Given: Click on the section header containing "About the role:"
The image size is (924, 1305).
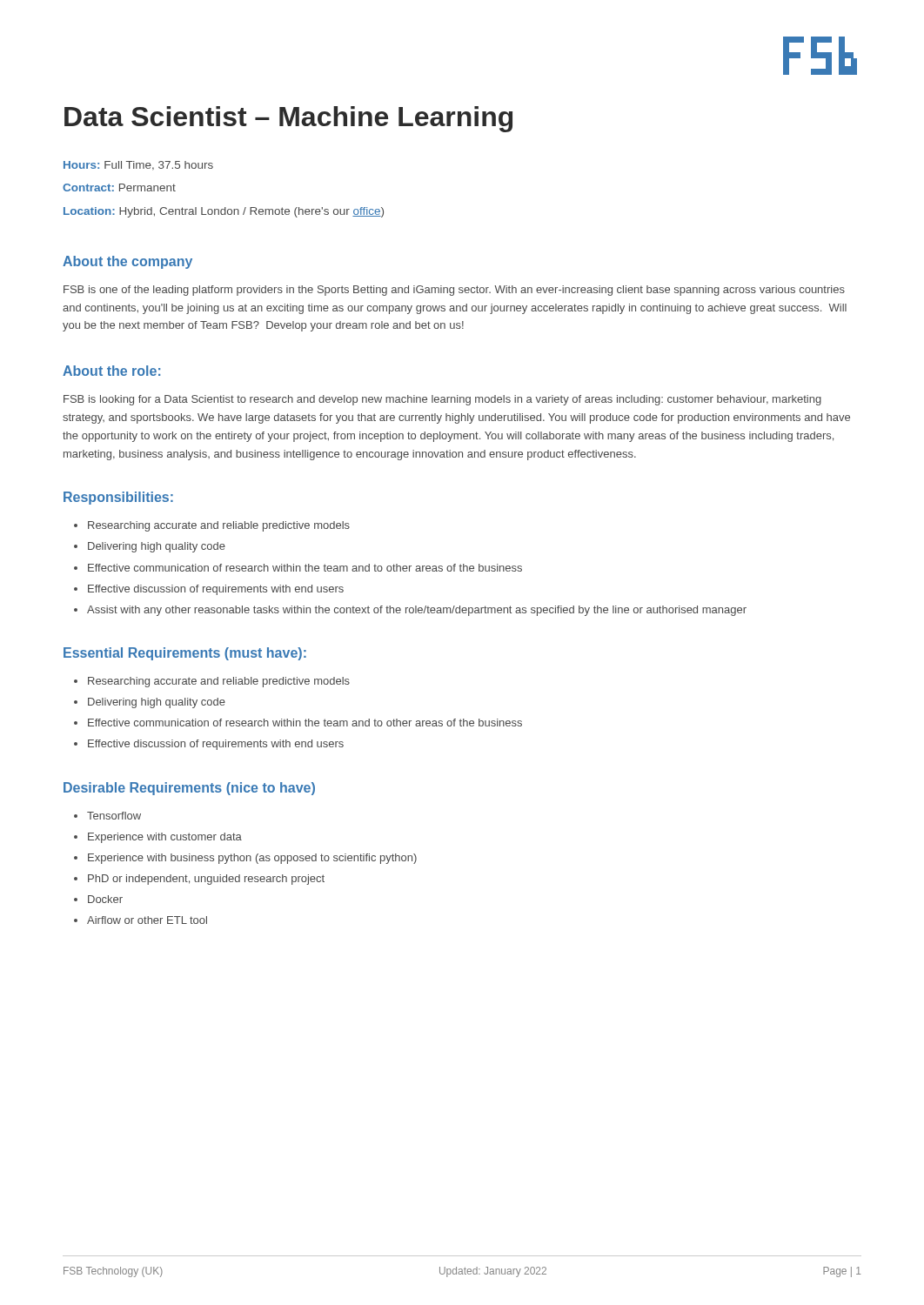Looking at the screenshot, I should (x=112, y=371).
